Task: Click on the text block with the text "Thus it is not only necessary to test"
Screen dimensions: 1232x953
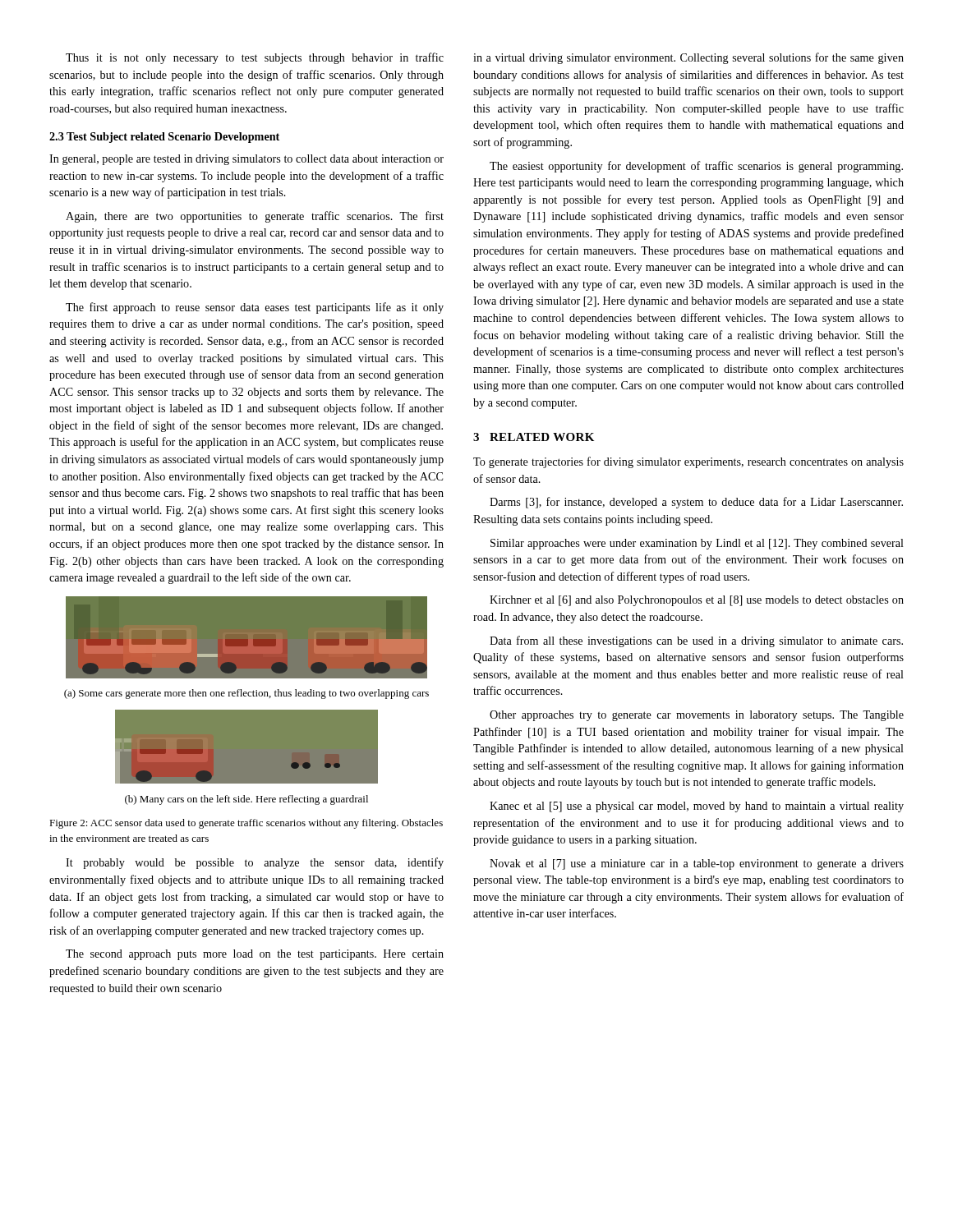Action: click(246, 83)
